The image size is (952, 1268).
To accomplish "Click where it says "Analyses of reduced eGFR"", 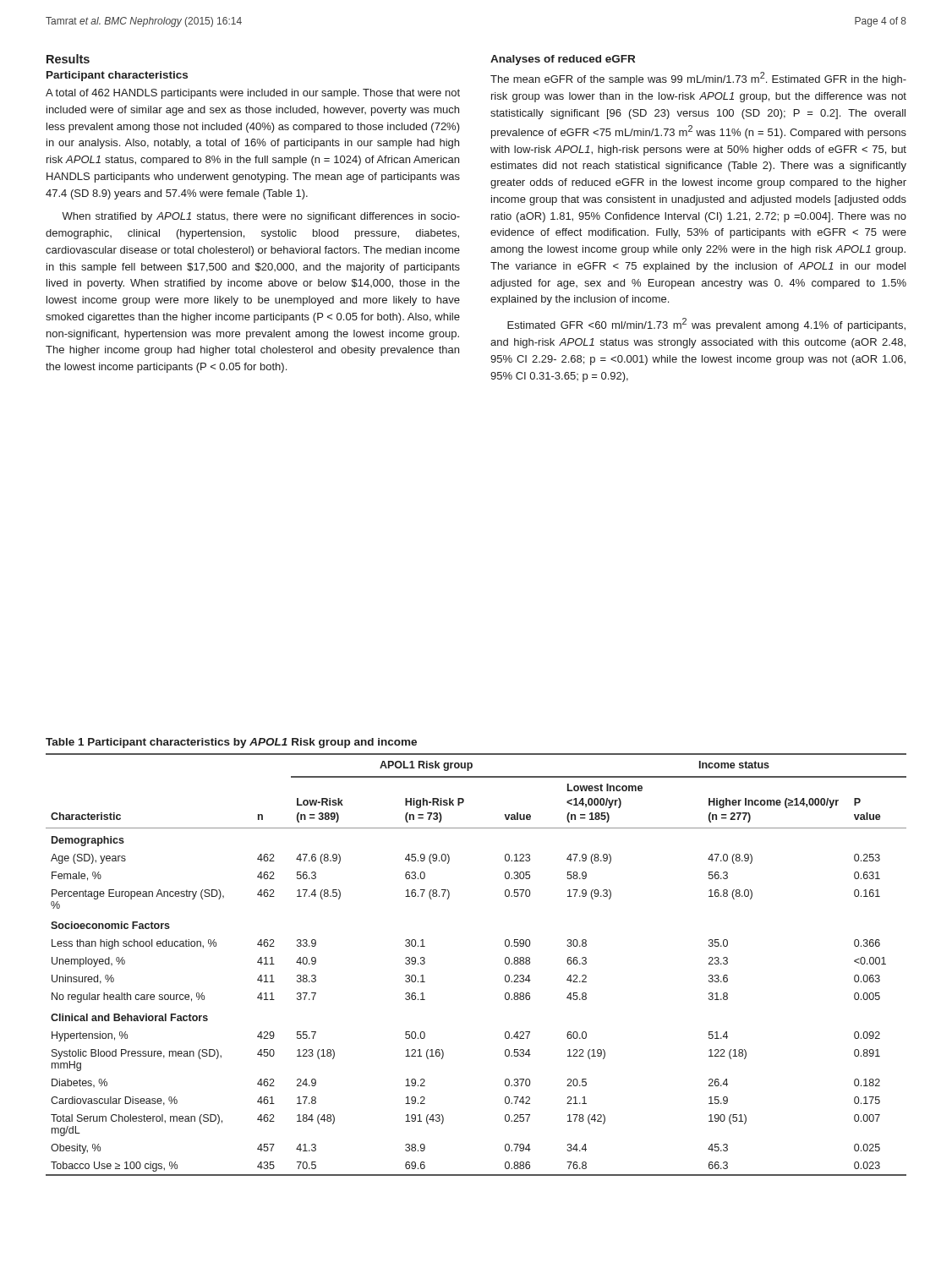I will pos(563,59).
